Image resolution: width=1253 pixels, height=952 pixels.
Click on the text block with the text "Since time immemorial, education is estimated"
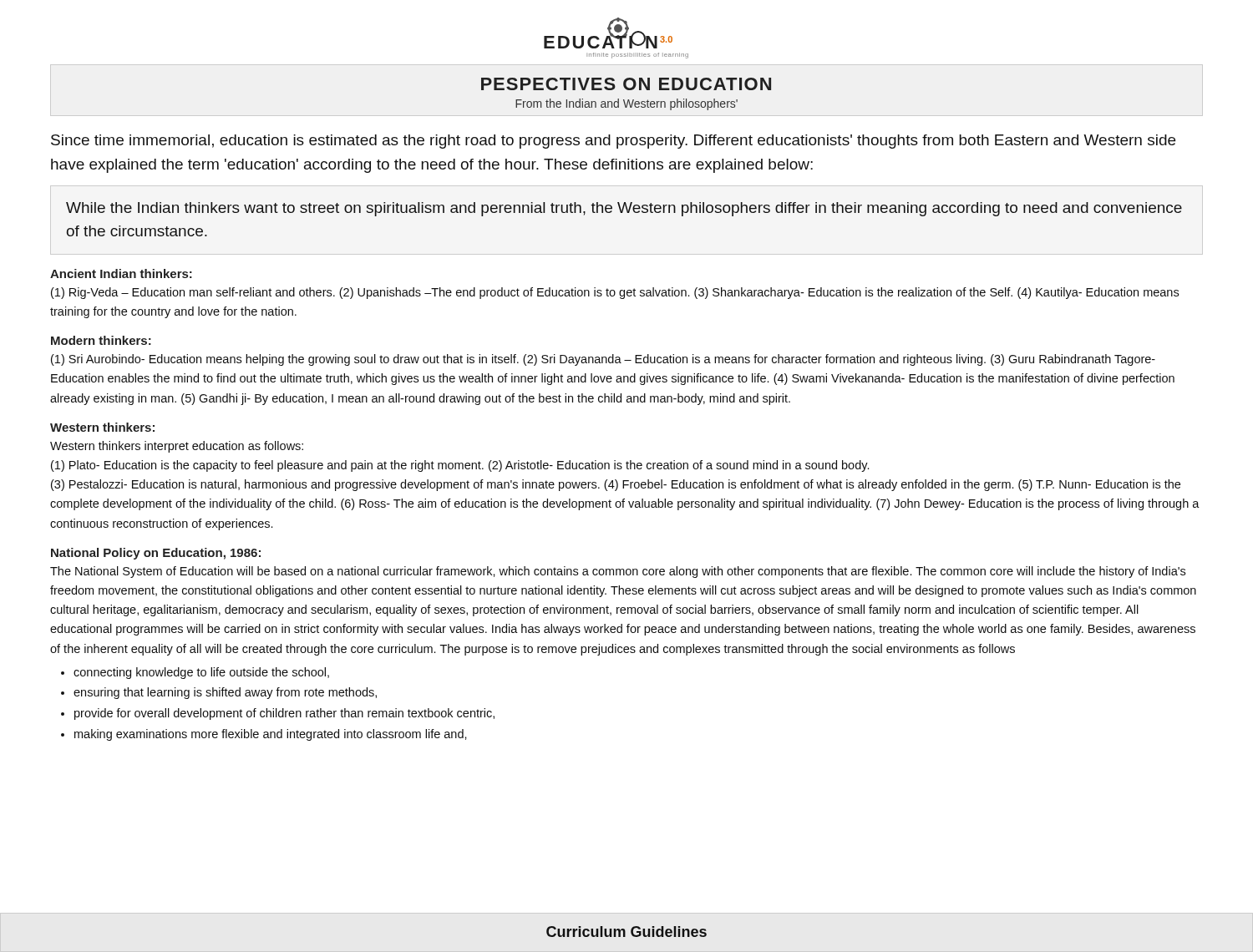click(x=613, y=152)
